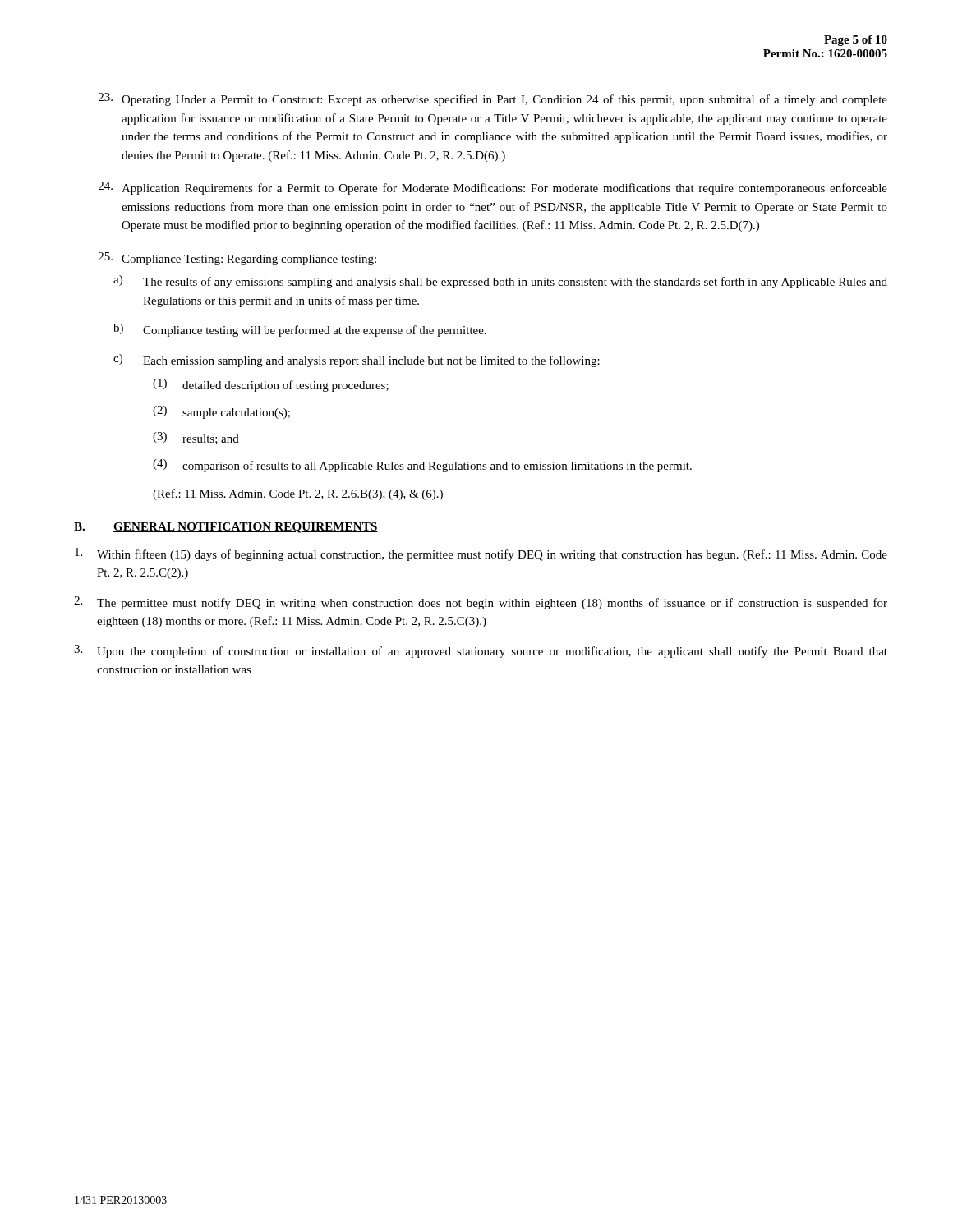Locate the list item with the text "3. Upon the completion of construction"
The height and width of the screenshot is (1232, 953).
481,660
